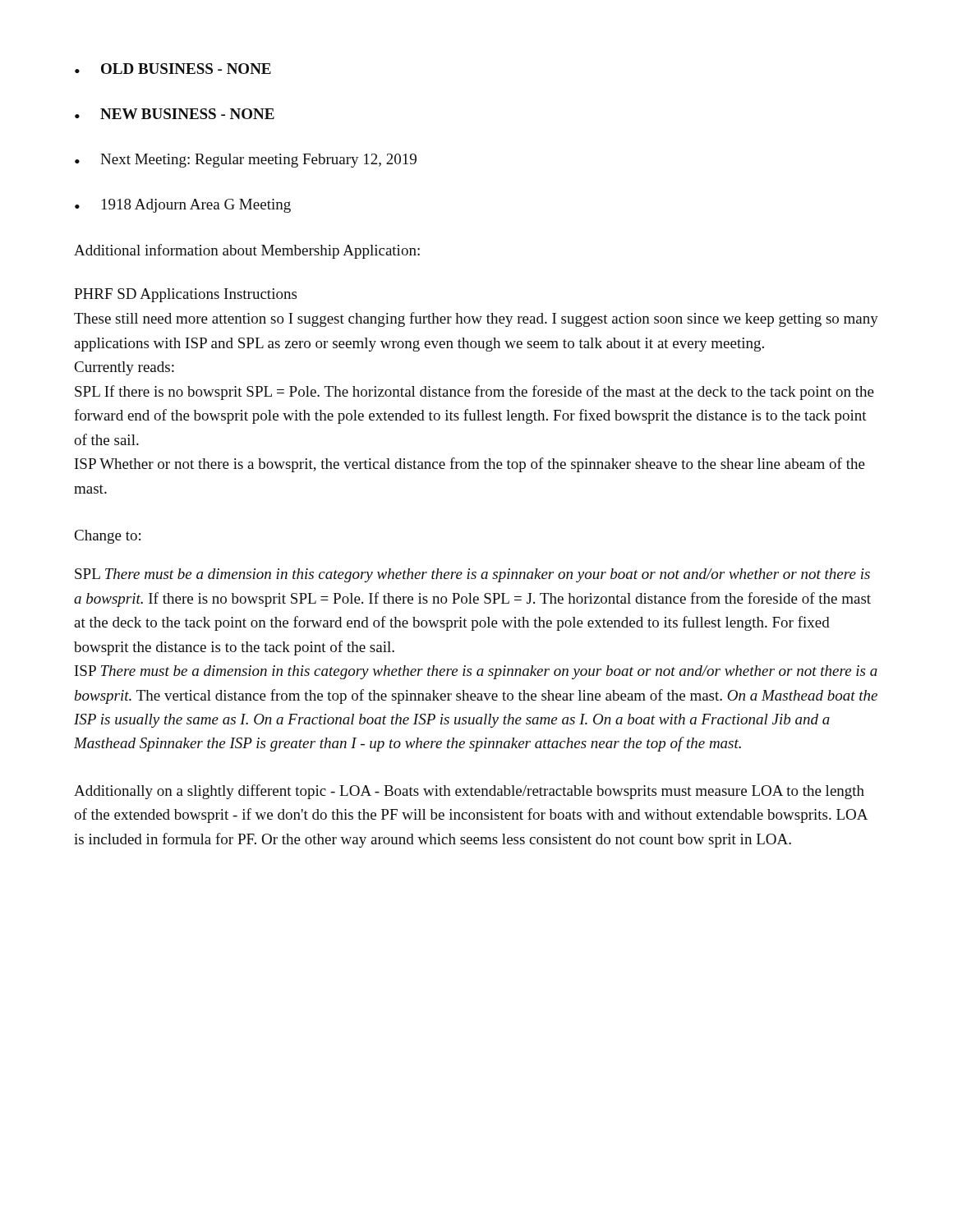This screenshot has width=953, height=1232.
Task: Point to the block beginning "These still need more attention so I suggest"
Action: coord(476,403)
